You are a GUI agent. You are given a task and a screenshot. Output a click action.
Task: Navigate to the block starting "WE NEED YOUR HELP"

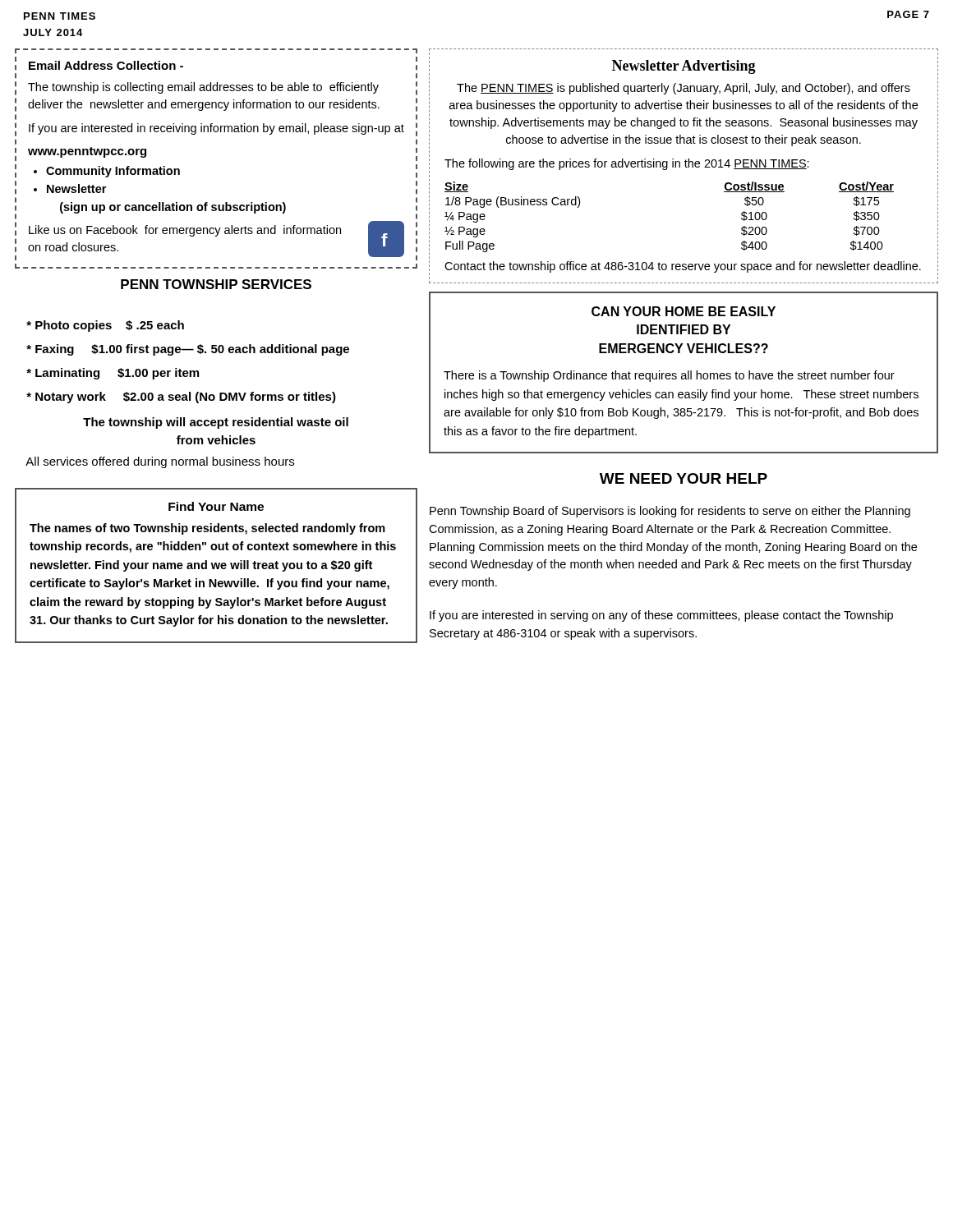click(684, 479)
